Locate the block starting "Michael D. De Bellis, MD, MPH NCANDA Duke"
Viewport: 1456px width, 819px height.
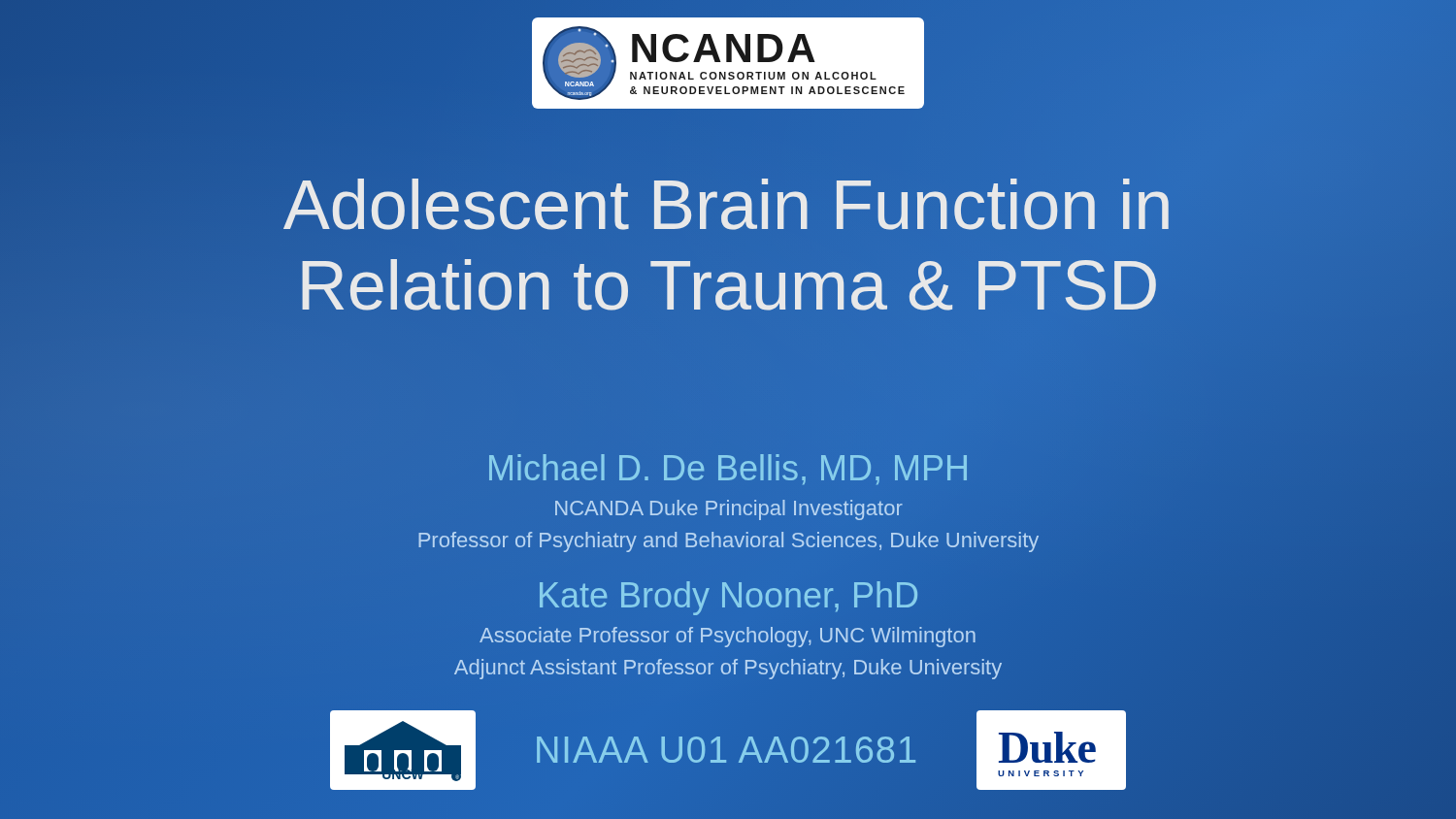[728, 470]
